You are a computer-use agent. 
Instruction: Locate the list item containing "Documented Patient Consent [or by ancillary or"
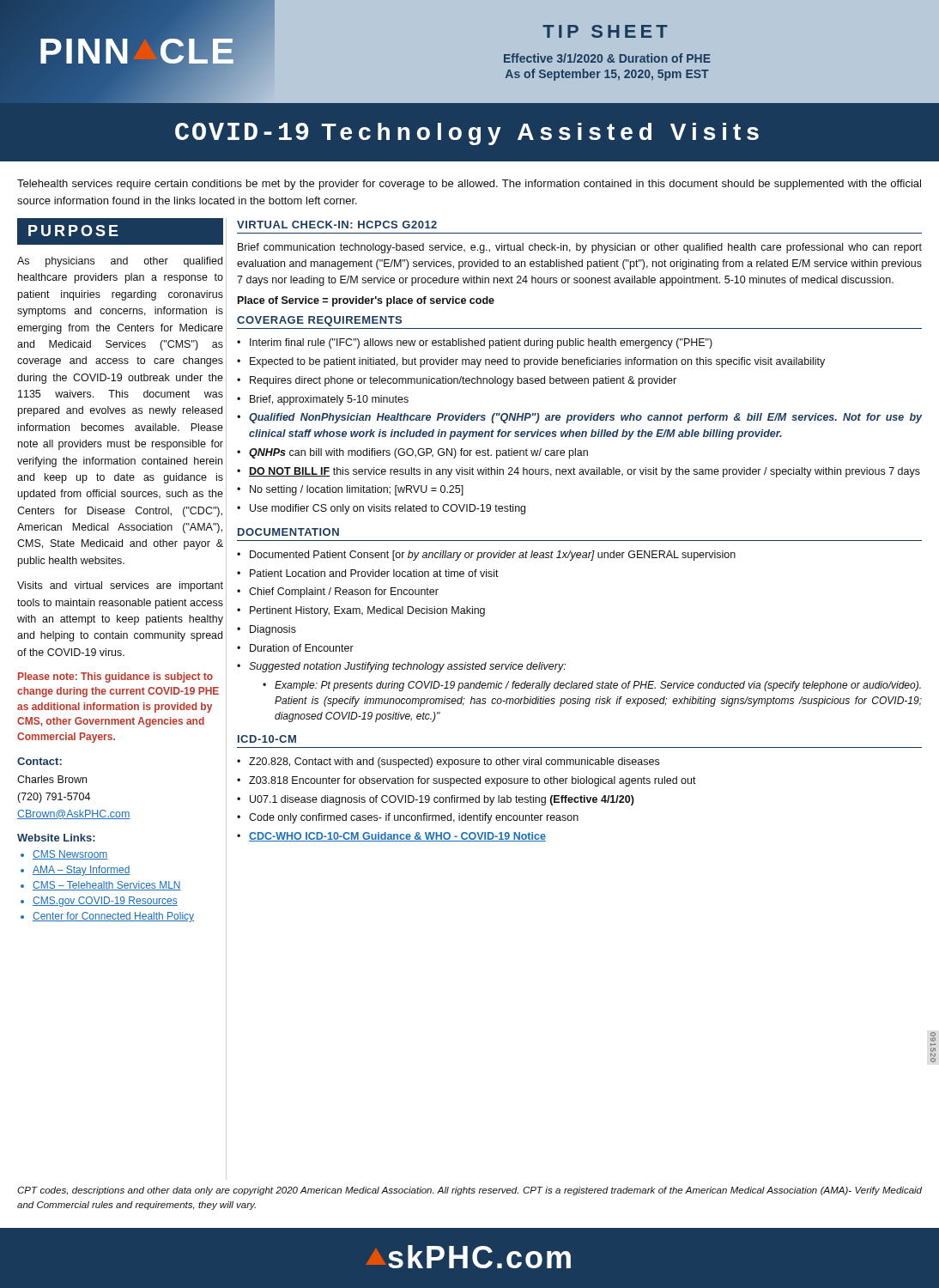[x=492, y=554]
